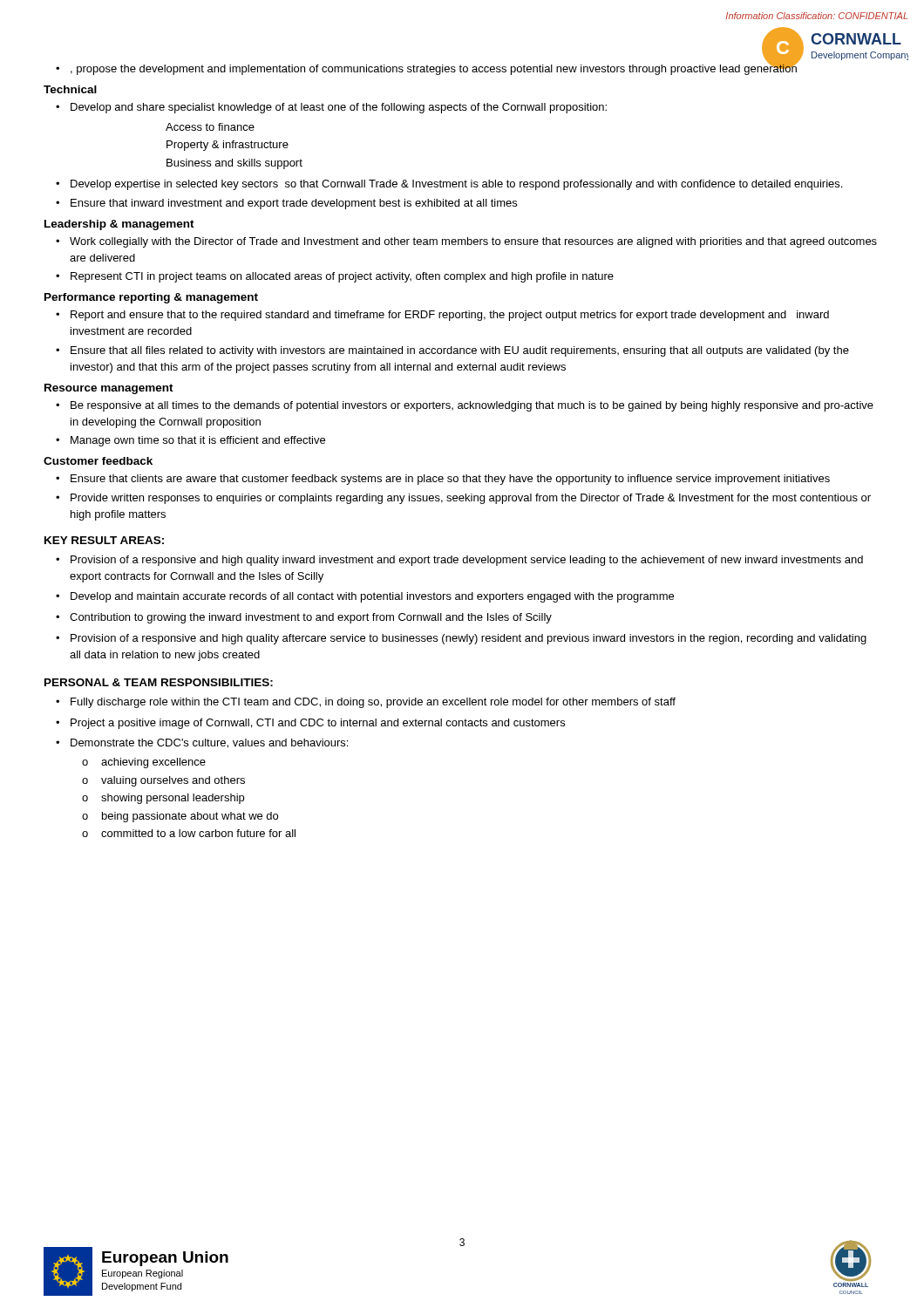The image size is (924, 1308).
Task: Find the list item with the text "• Develop and maintain accurate records"
Action: click(x=365, y=597)
